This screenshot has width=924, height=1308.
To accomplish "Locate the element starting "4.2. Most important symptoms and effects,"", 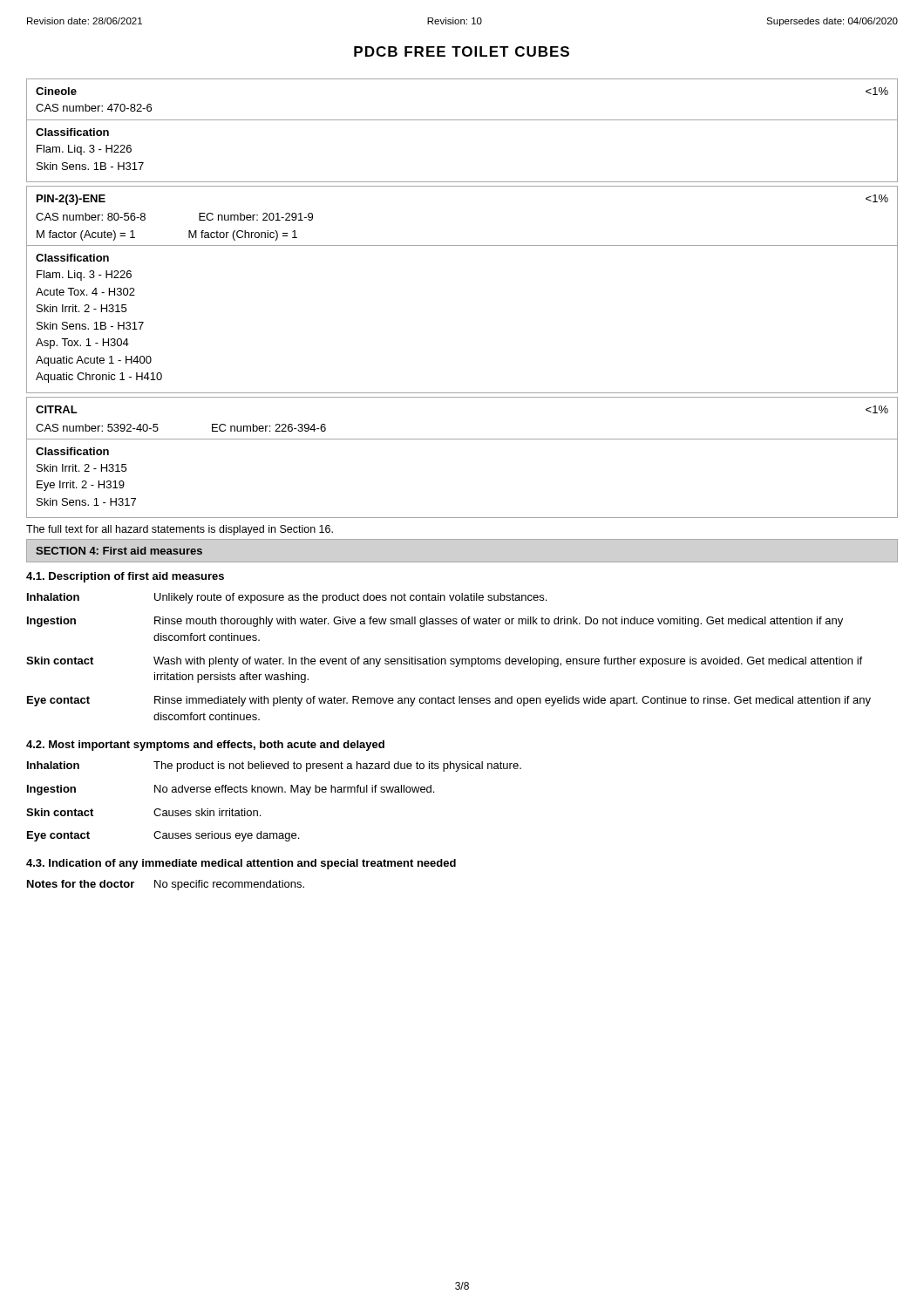I will point(206,744).
